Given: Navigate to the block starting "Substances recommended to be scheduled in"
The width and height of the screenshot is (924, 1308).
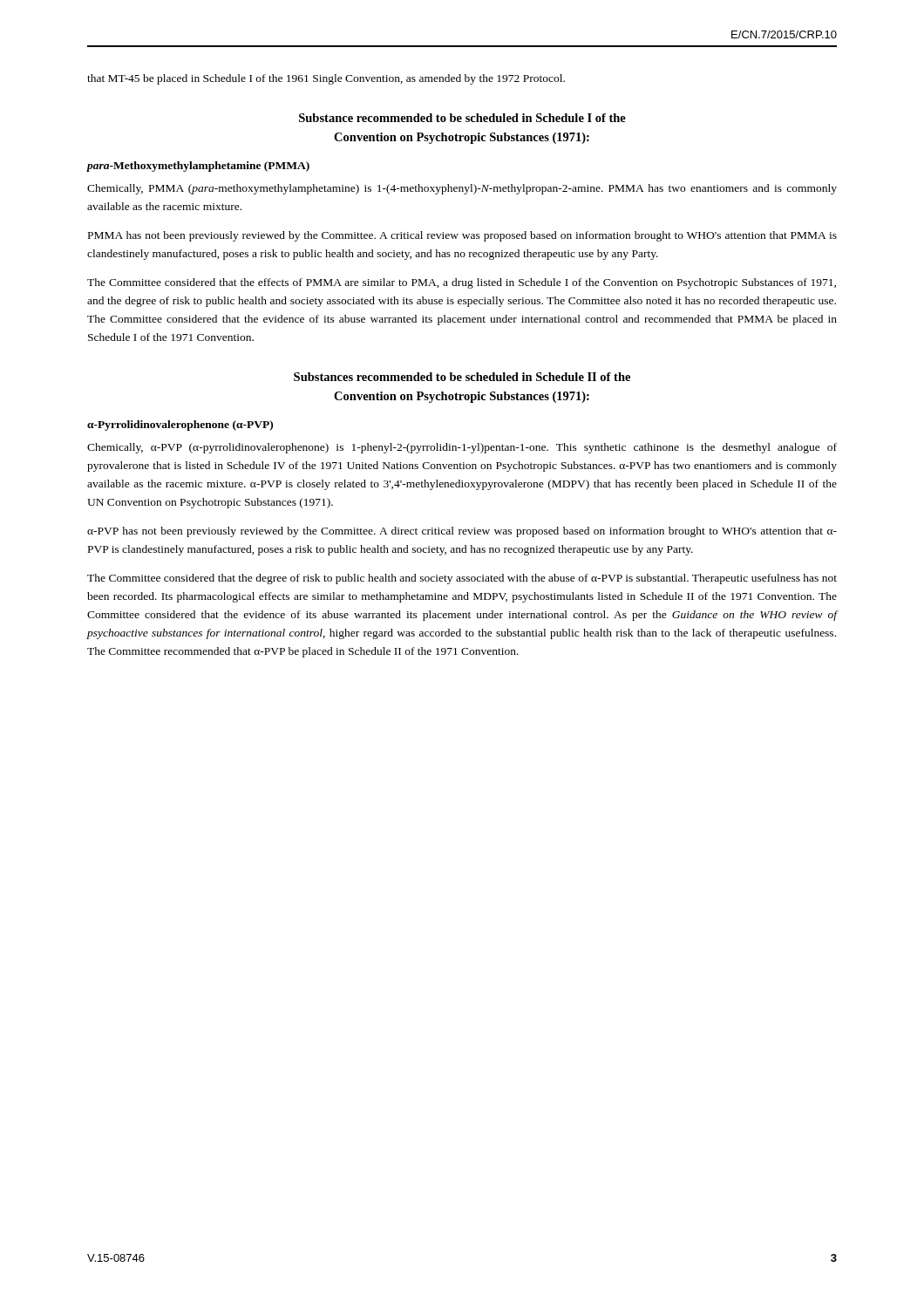Looking at the screenshot, I should click(x=462, y=386).
